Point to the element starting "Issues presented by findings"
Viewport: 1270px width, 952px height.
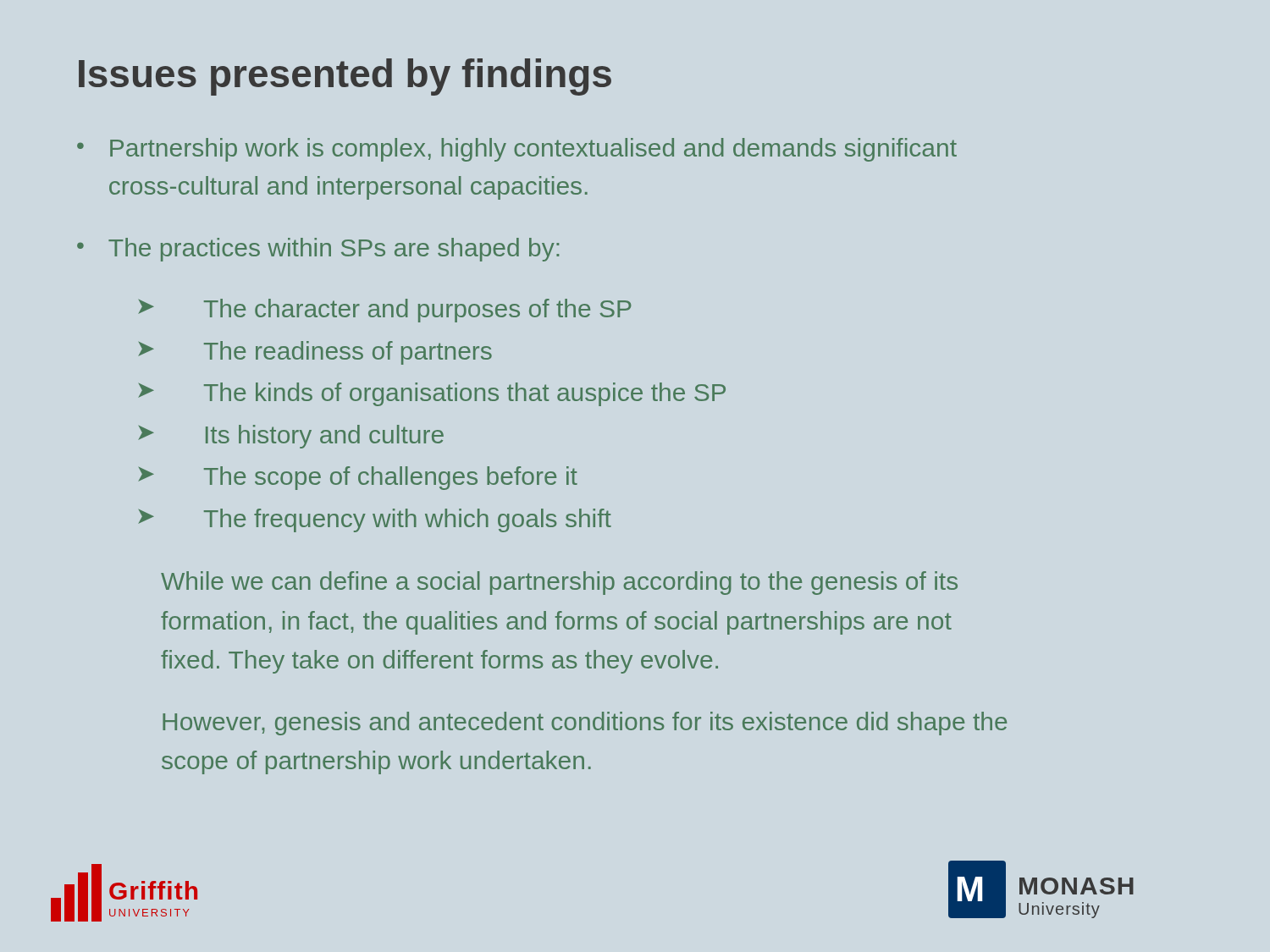pos(345,74)
